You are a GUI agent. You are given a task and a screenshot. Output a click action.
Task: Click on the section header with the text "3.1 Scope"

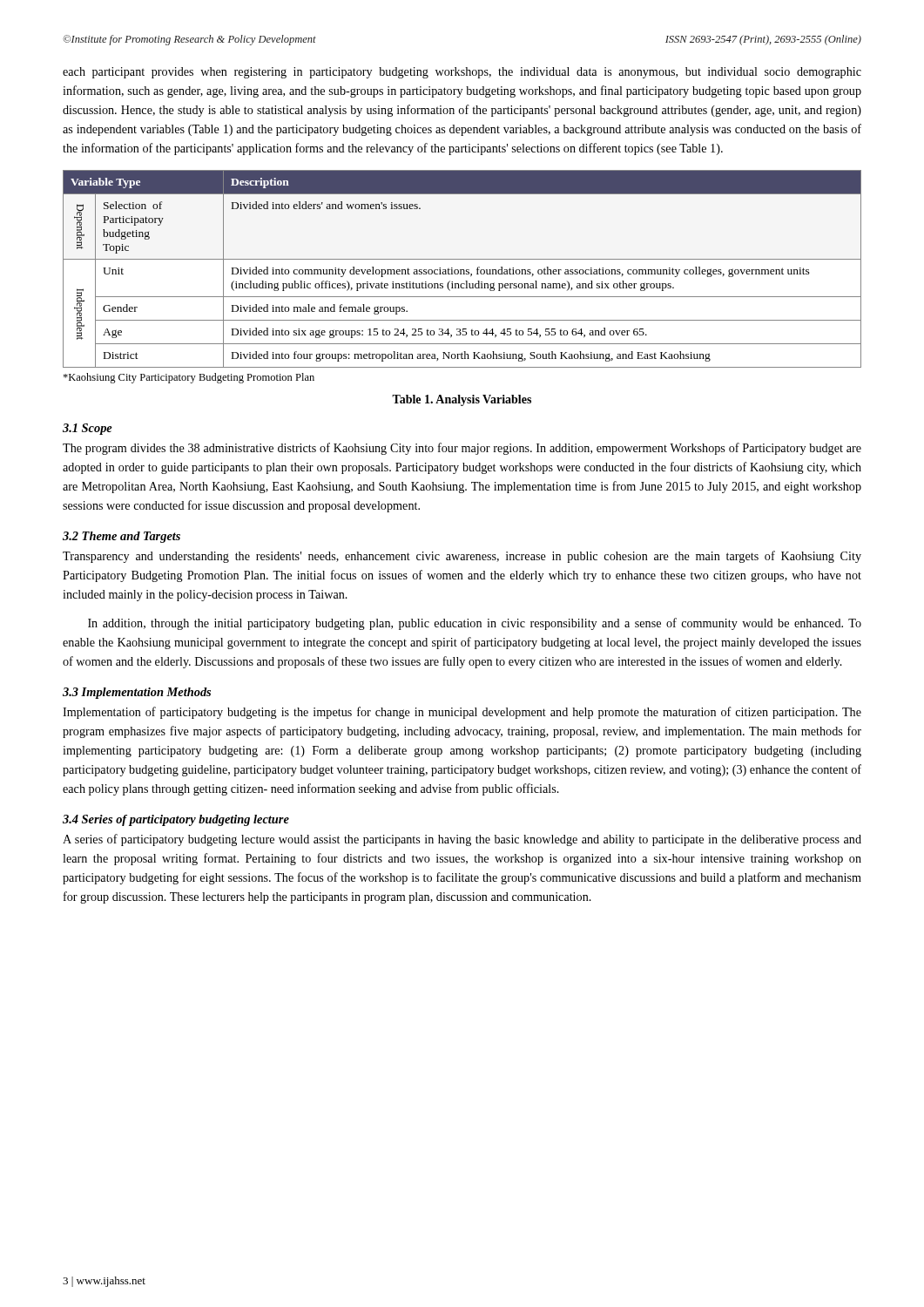87,428
